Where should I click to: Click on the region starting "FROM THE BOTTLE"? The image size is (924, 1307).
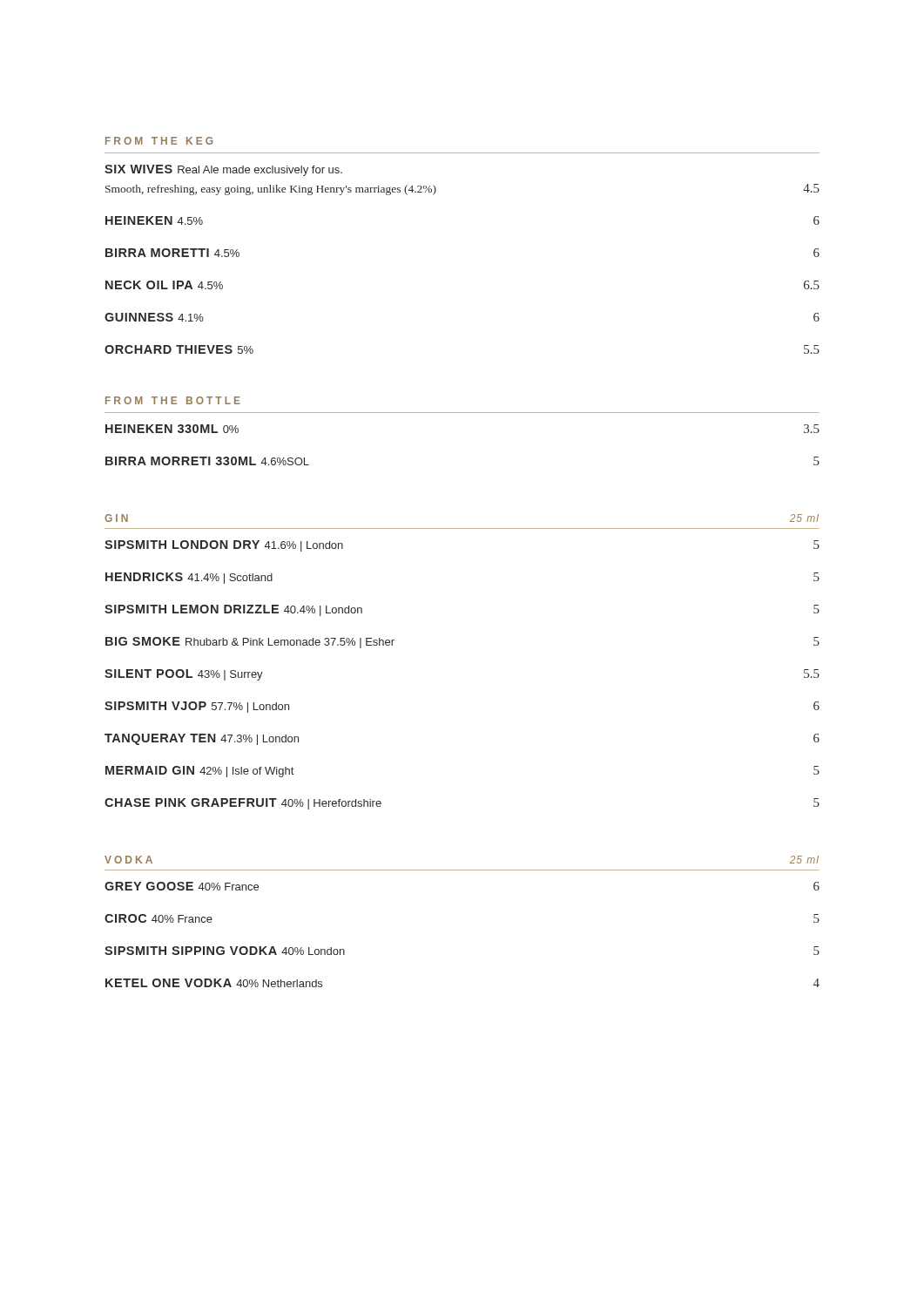coord(174,401)
